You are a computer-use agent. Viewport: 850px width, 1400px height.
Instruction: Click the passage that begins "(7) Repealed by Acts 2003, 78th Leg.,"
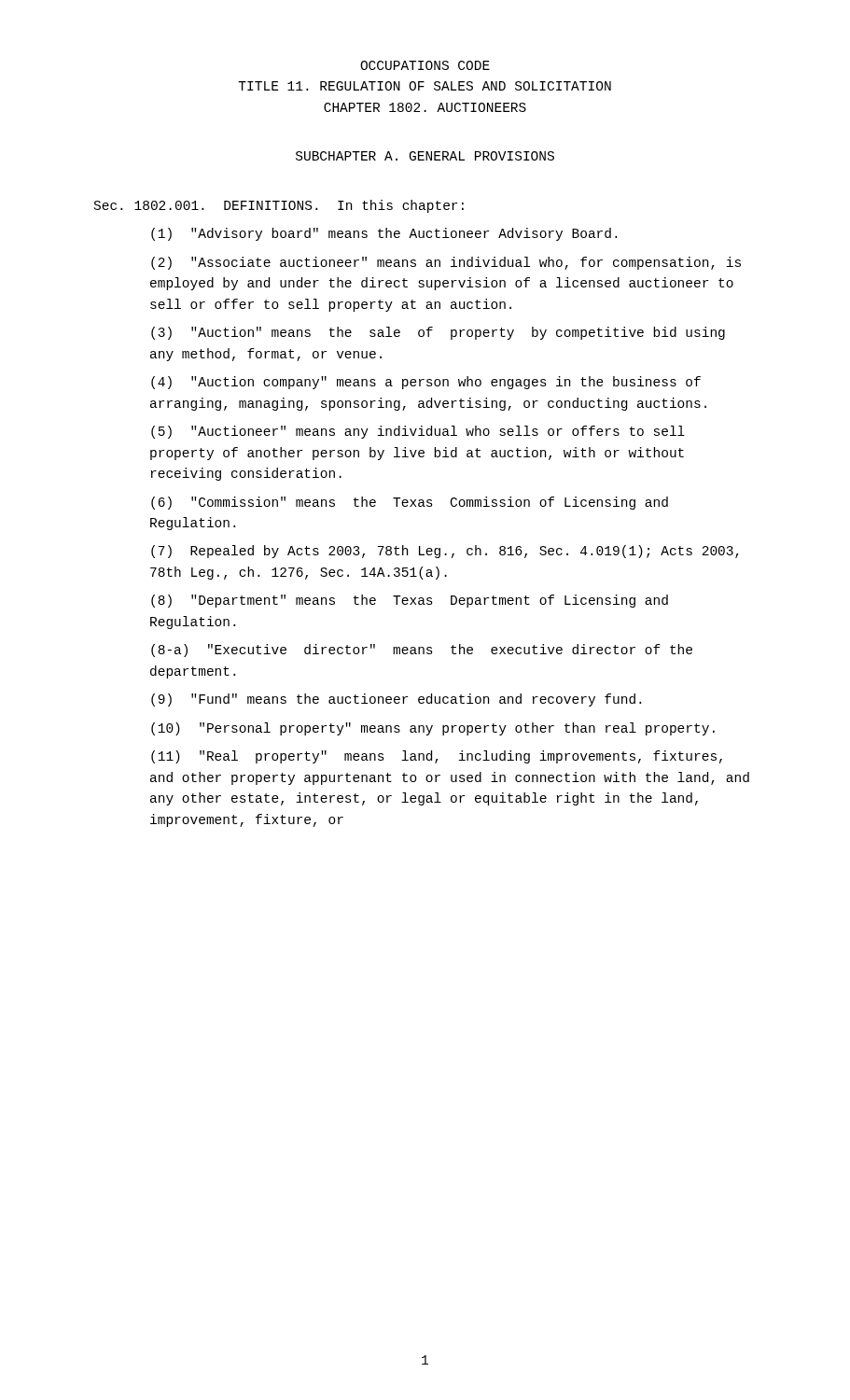(x=446, y=563)
